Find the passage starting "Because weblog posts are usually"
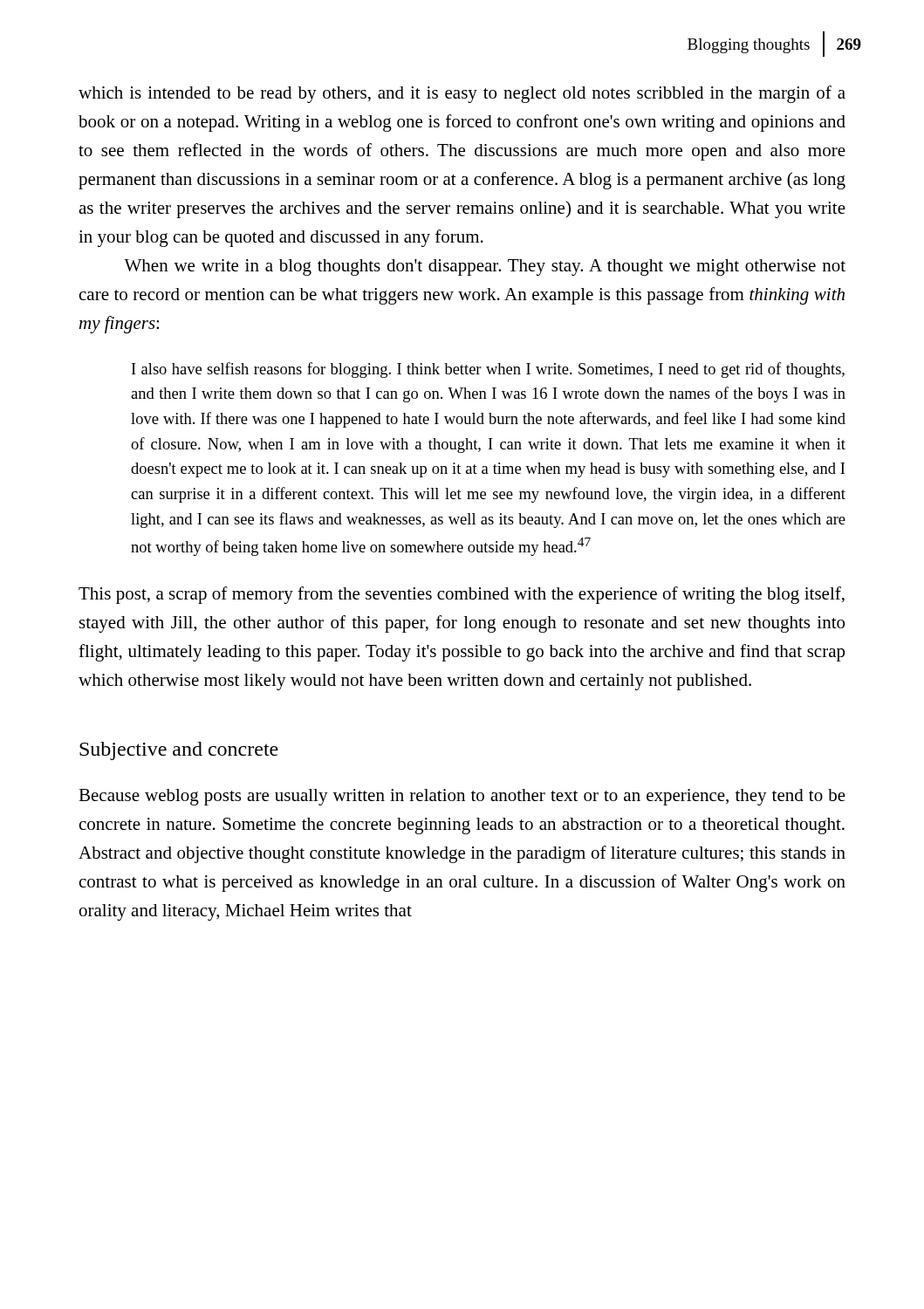The width and height of the screenshot is (924, 1309). click(462, 853)
